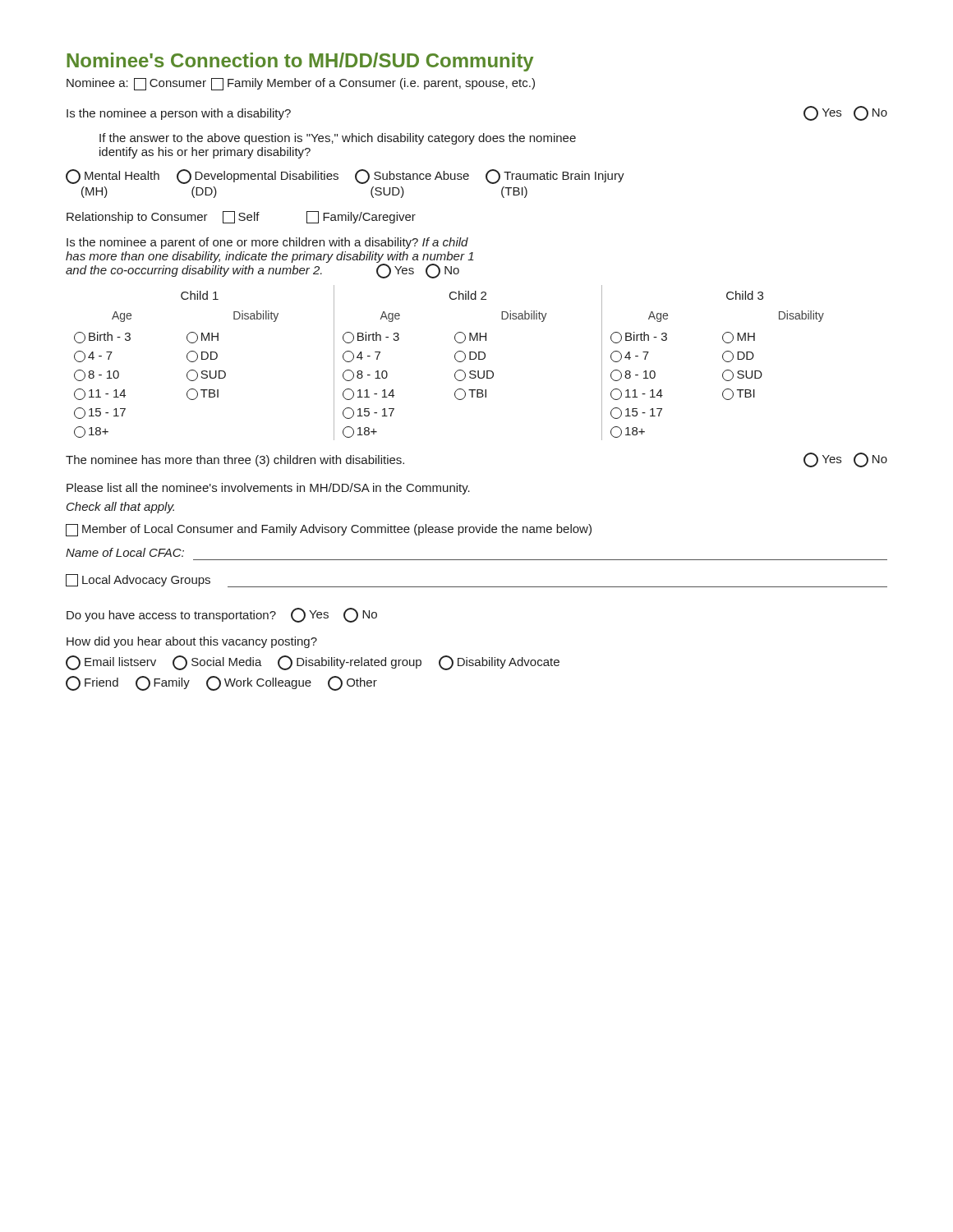Image resolution: width=953 pixels, height=1232 pixels.
Task: Click on the text block that says "Nominee a: Consumer Family"
Action: point(301,83)
